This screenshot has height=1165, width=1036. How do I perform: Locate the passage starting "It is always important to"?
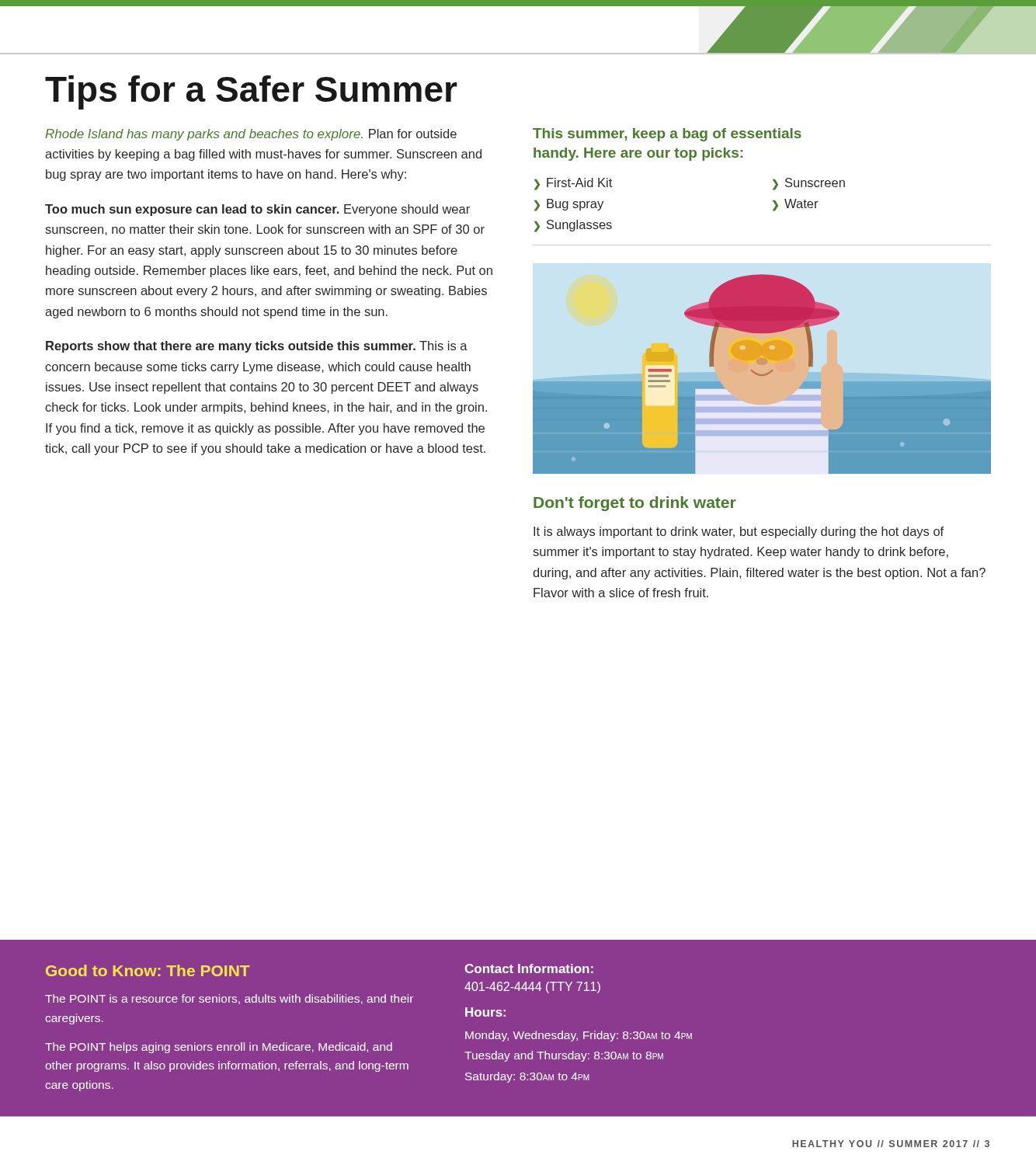click(x=762, y=562)
